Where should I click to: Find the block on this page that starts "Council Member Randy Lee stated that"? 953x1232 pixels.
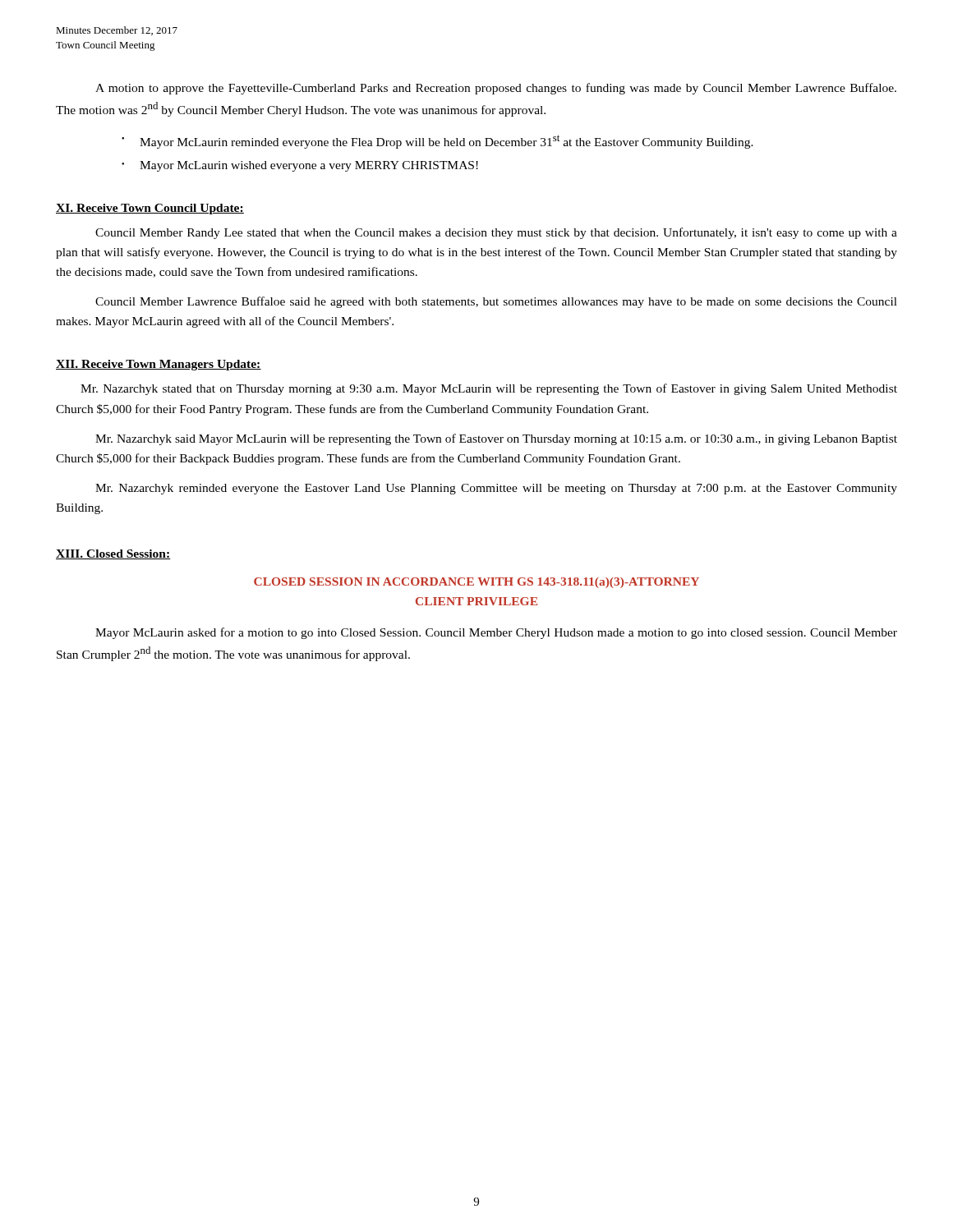476,252
